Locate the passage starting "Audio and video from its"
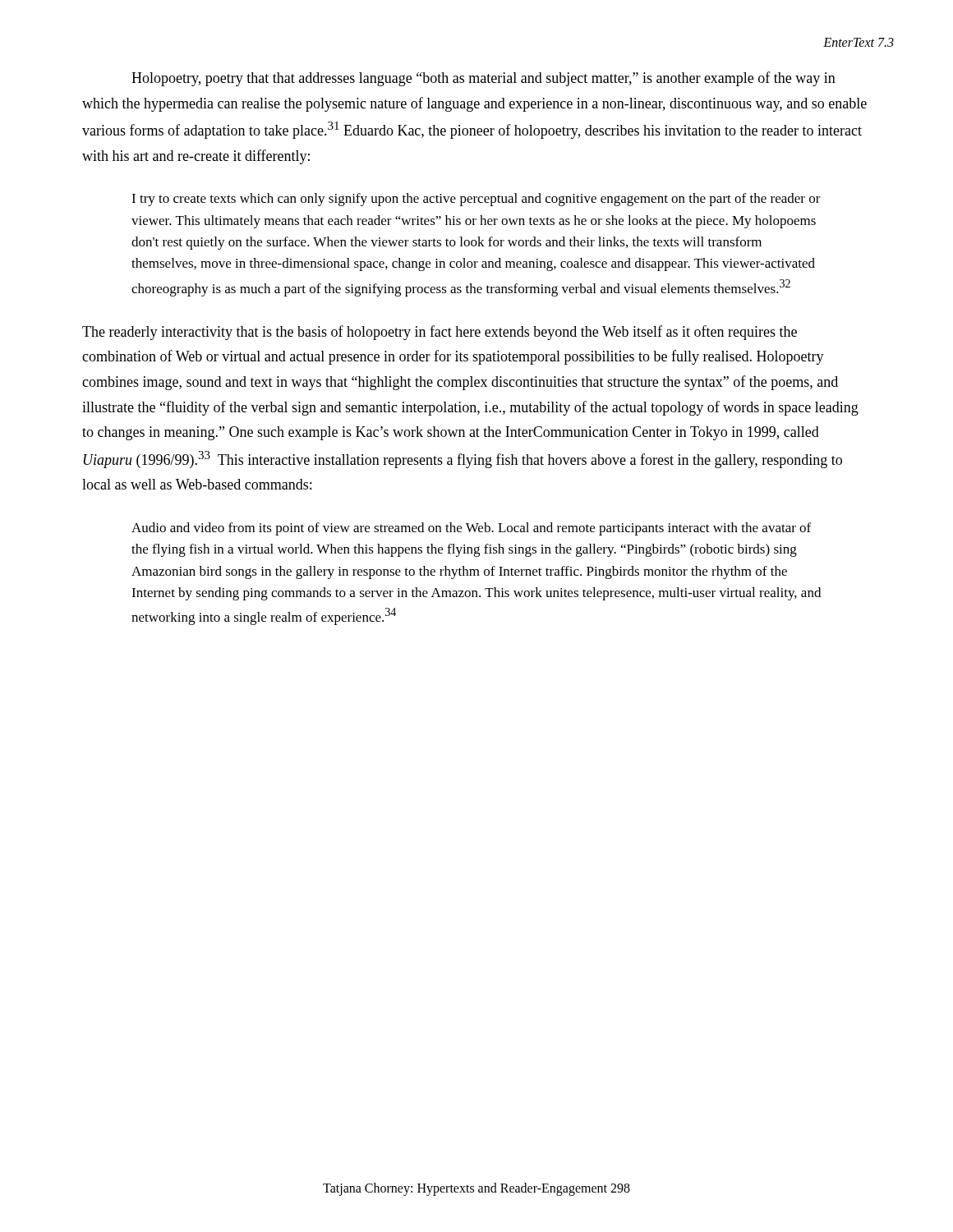 [x=476, y=572]
